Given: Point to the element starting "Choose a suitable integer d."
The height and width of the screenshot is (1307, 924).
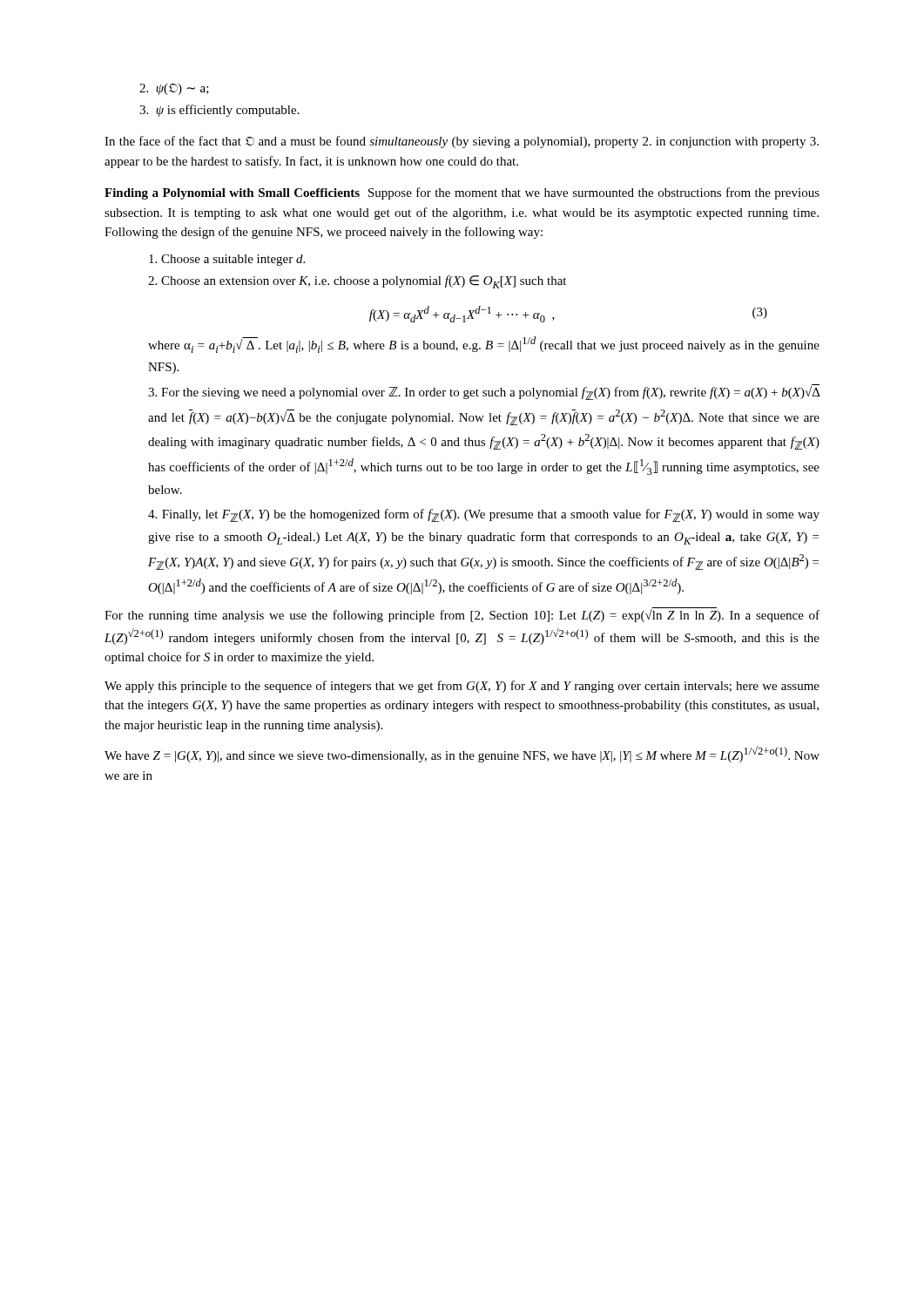Looking at the screenshot, I should 227,258.
